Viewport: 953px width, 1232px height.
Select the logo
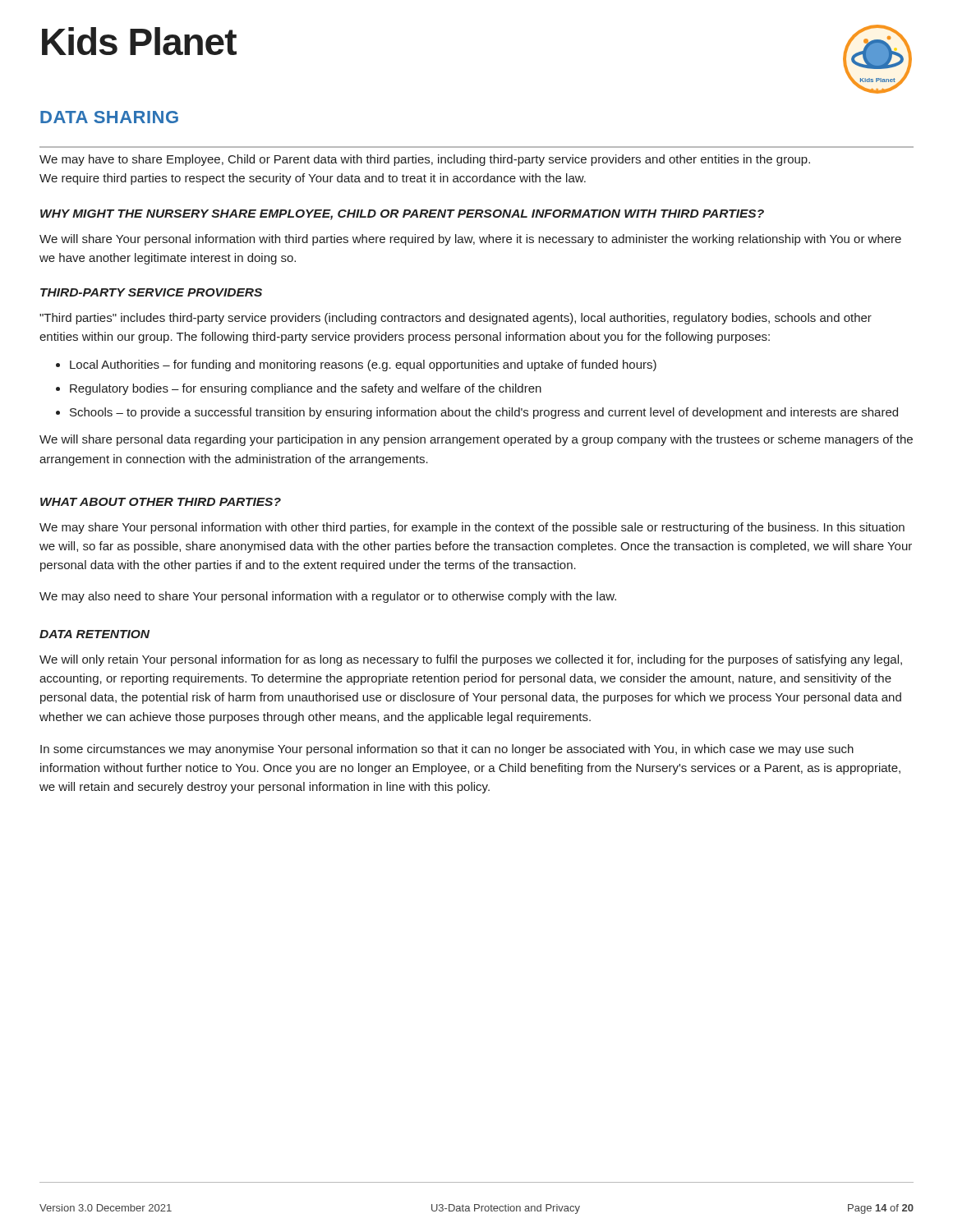tap(877, 59)
